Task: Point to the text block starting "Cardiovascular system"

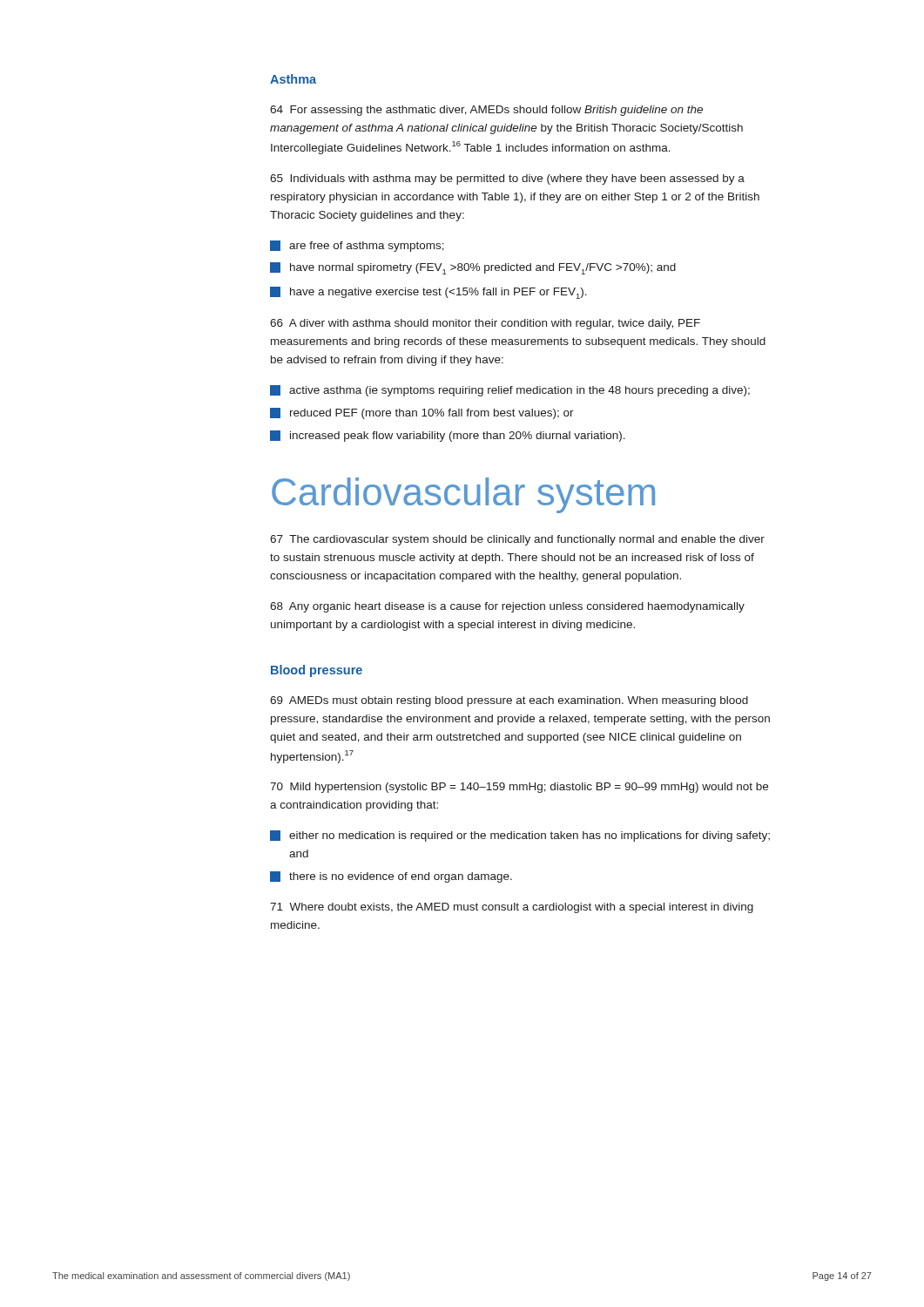Action: 523,492
